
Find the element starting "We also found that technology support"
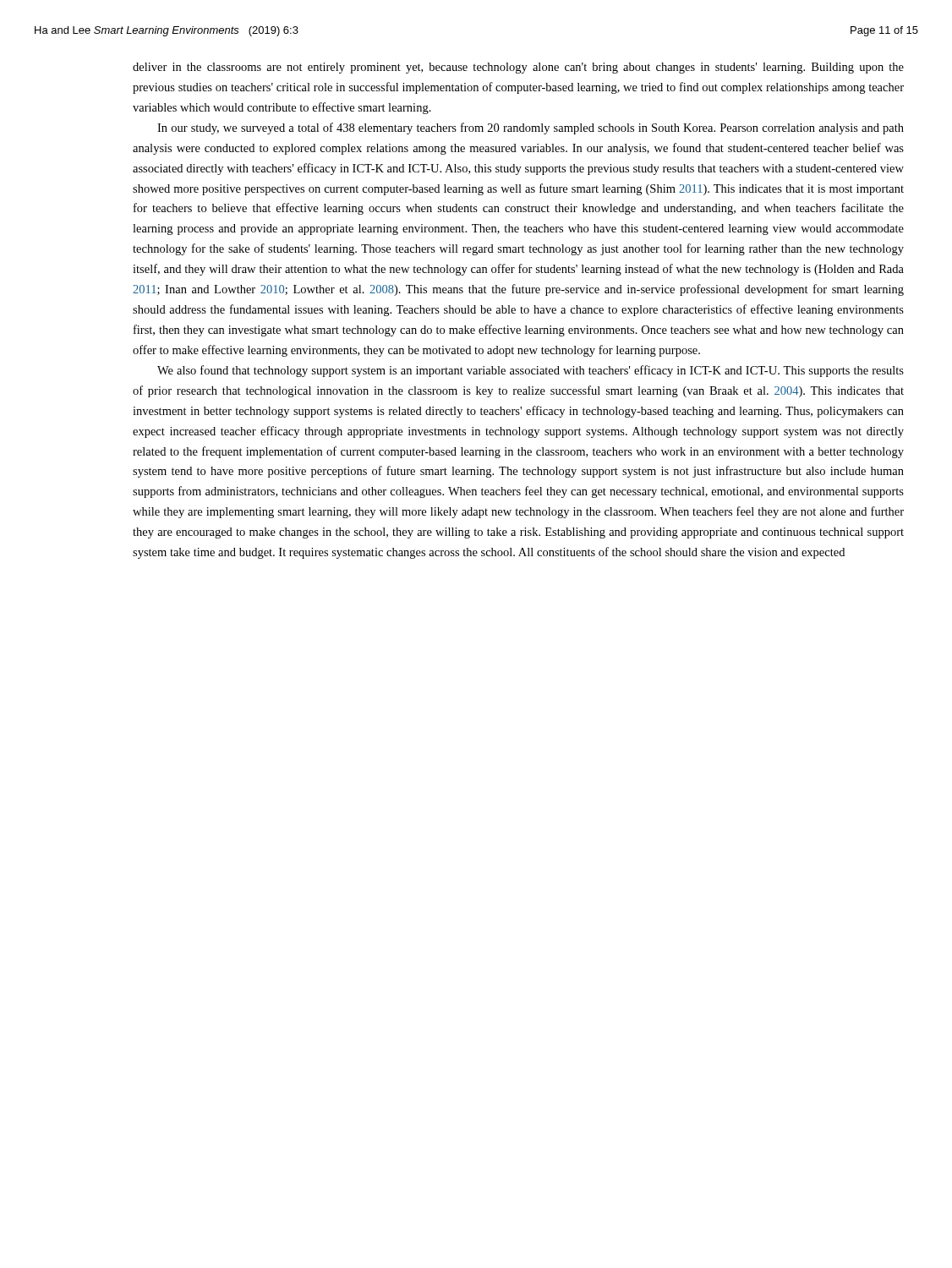[518, 462]
